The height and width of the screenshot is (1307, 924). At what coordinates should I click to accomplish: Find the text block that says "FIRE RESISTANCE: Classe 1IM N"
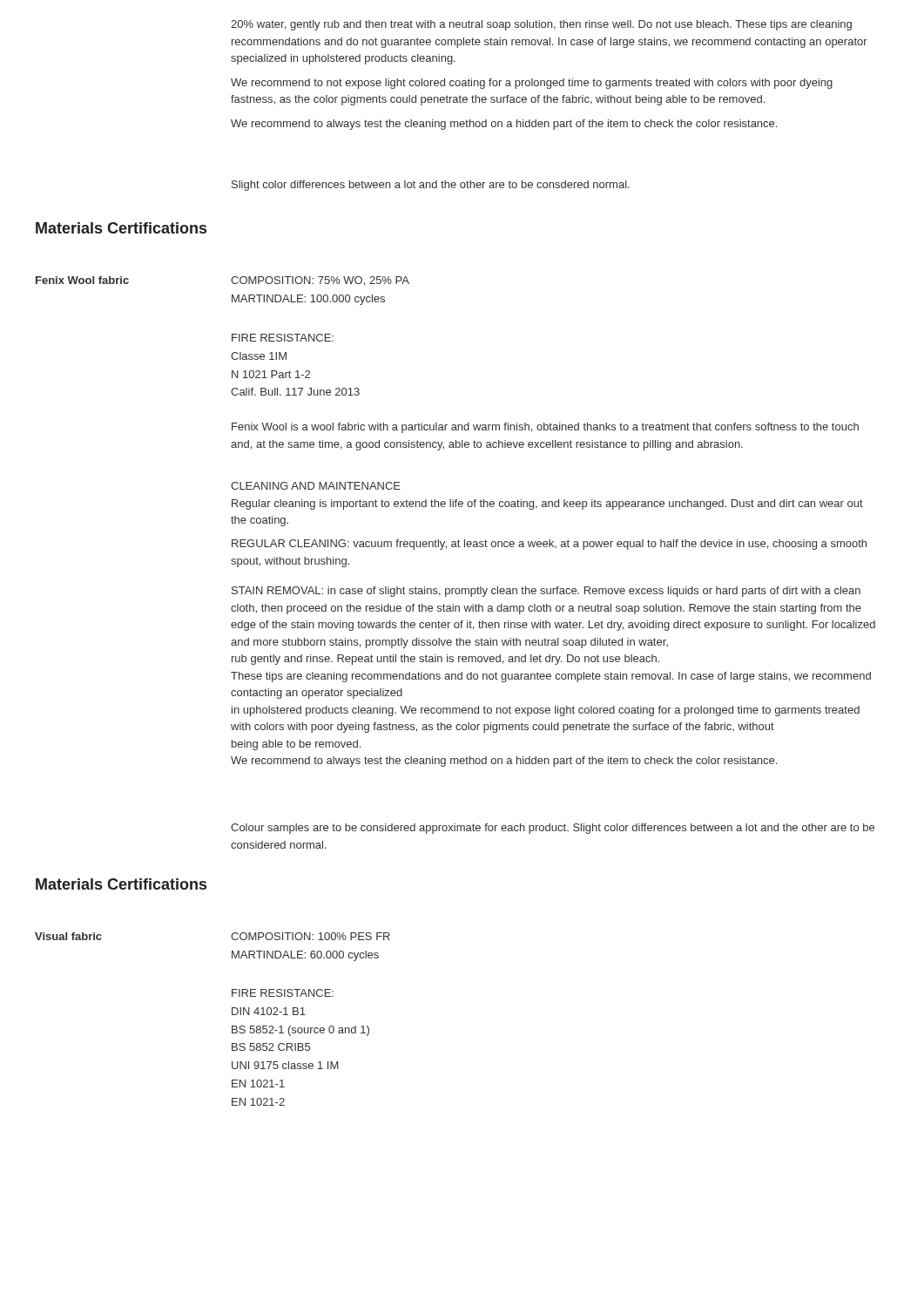[295, 365]
